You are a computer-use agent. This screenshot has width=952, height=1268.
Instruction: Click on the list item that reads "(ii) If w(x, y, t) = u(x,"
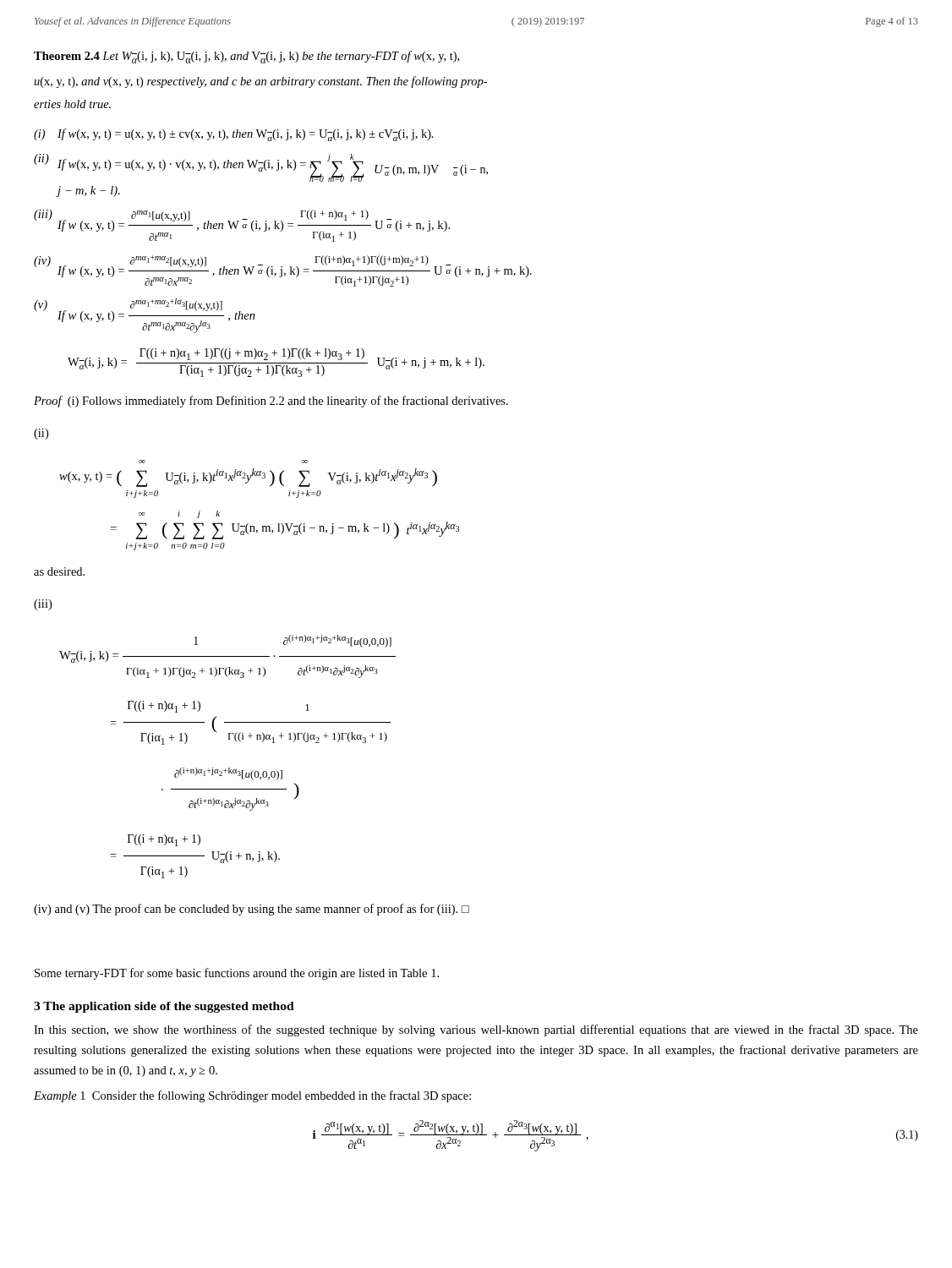point(476,175)
